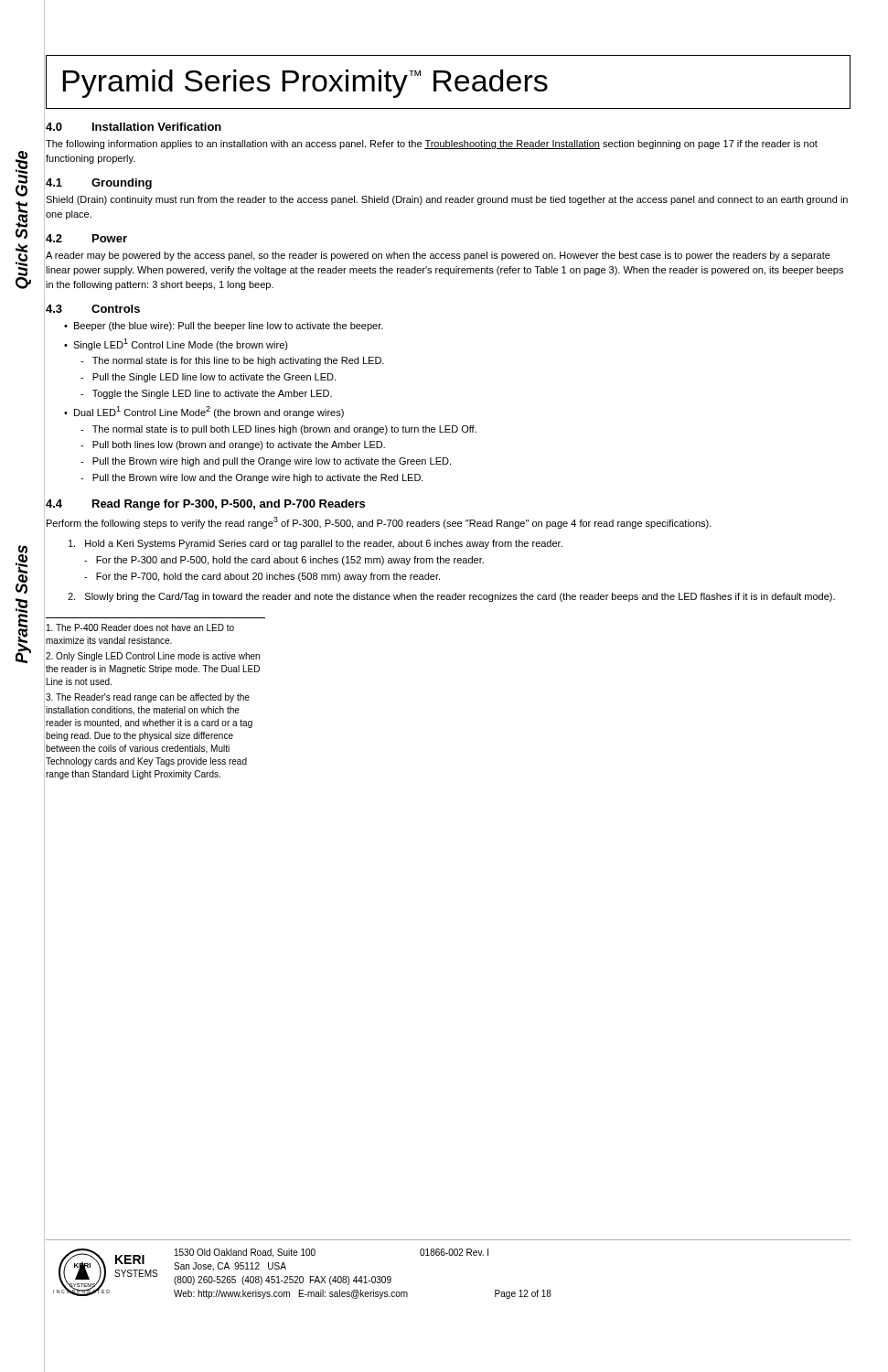This screenshot has width=888, height=1372.
Task: Find the region starting "• Beeper (the blue wire):"
Action: click(224, 325)
